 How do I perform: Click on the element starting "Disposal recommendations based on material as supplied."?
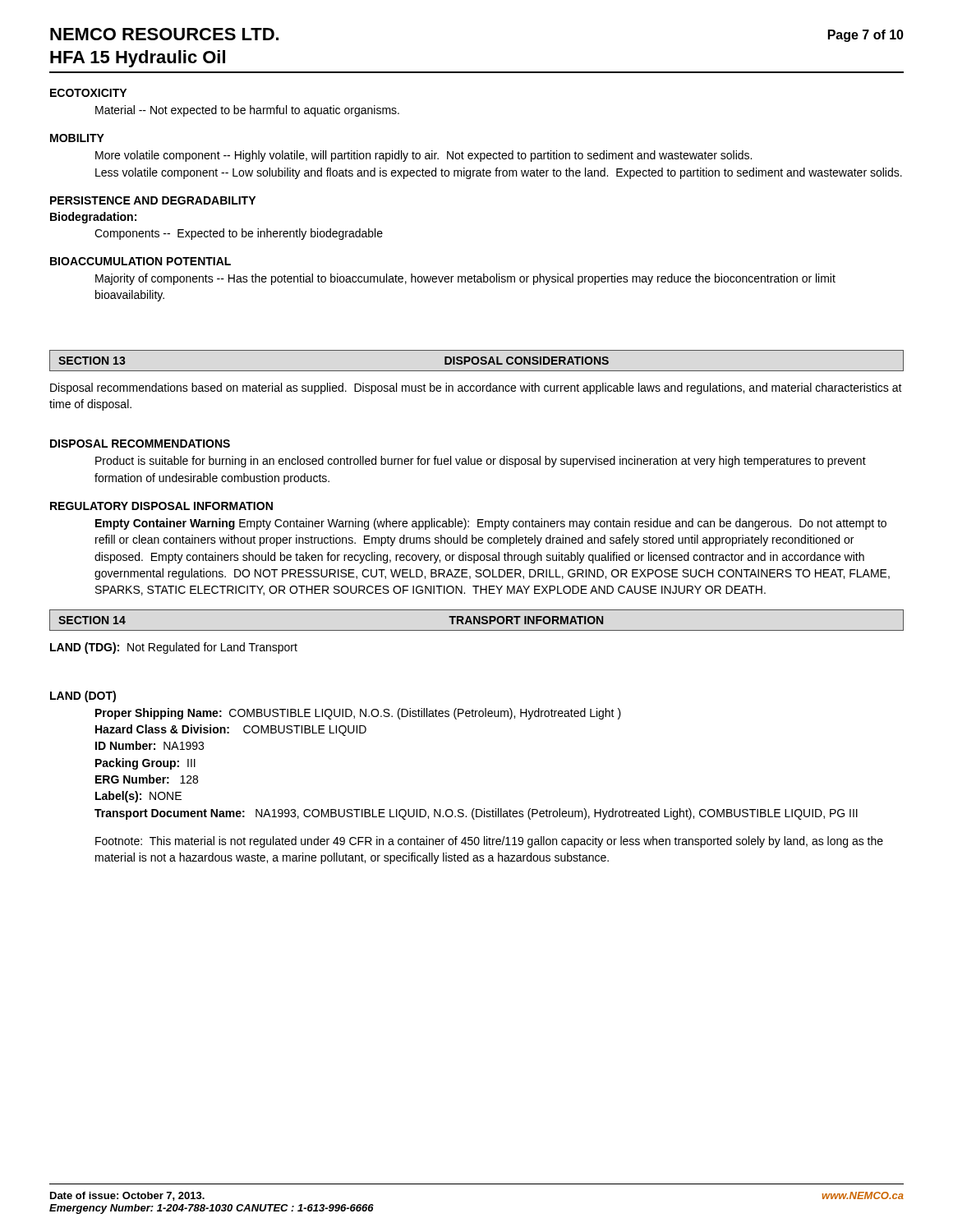click(475, 396)
